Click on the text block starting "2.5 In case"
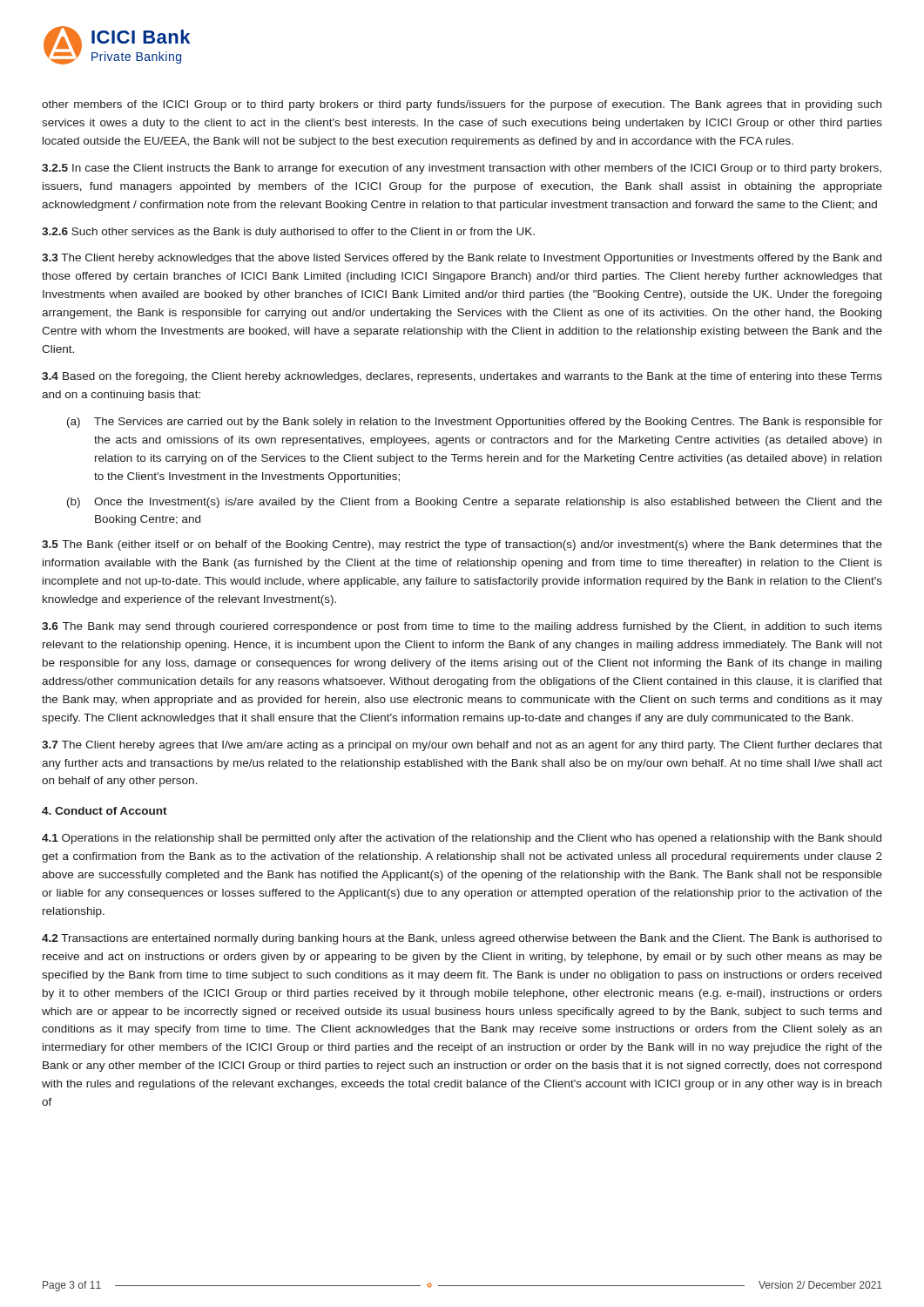 tap(462, 186)
